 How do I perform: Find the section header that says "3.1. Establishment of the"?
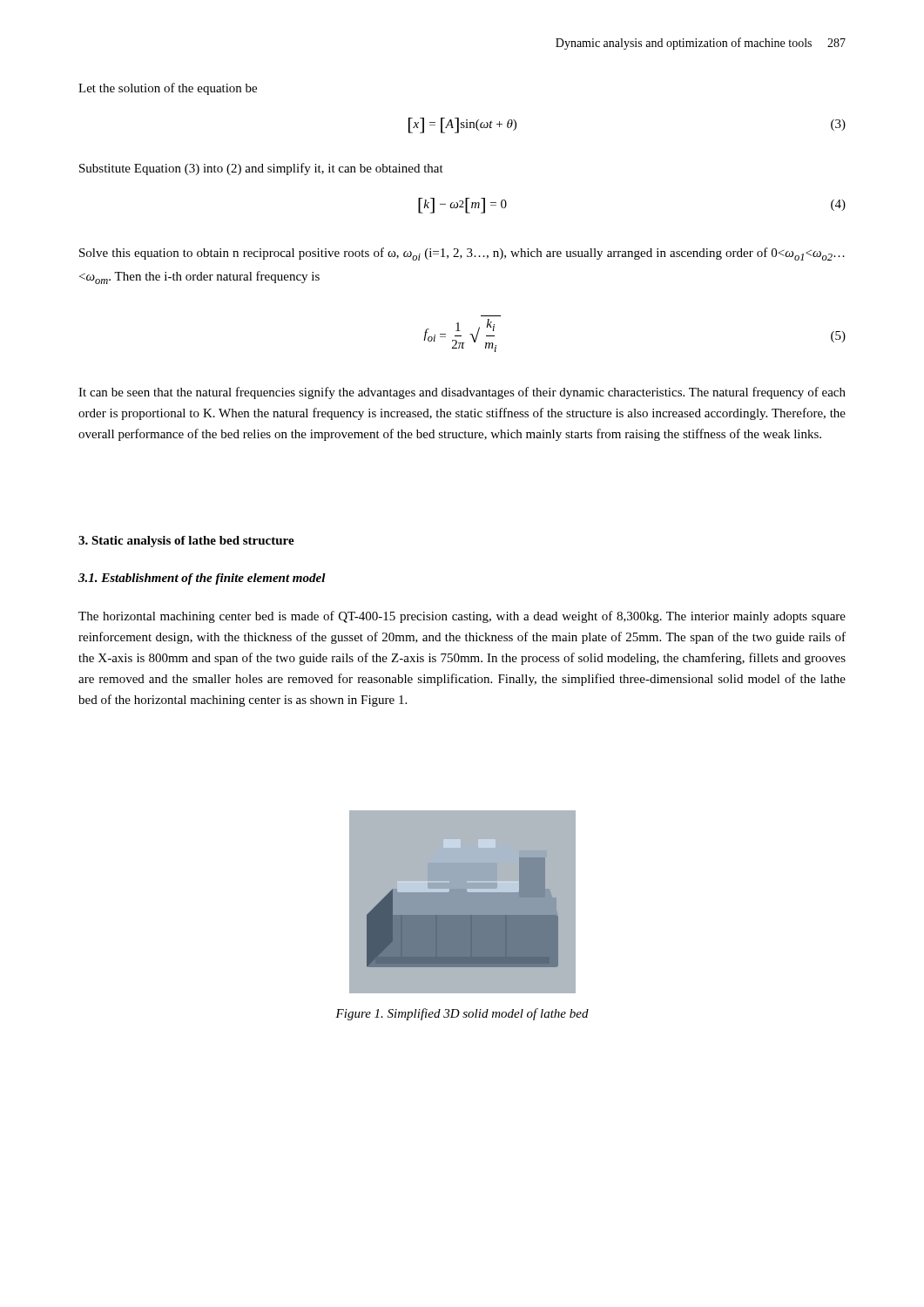(x=202, y=578)
